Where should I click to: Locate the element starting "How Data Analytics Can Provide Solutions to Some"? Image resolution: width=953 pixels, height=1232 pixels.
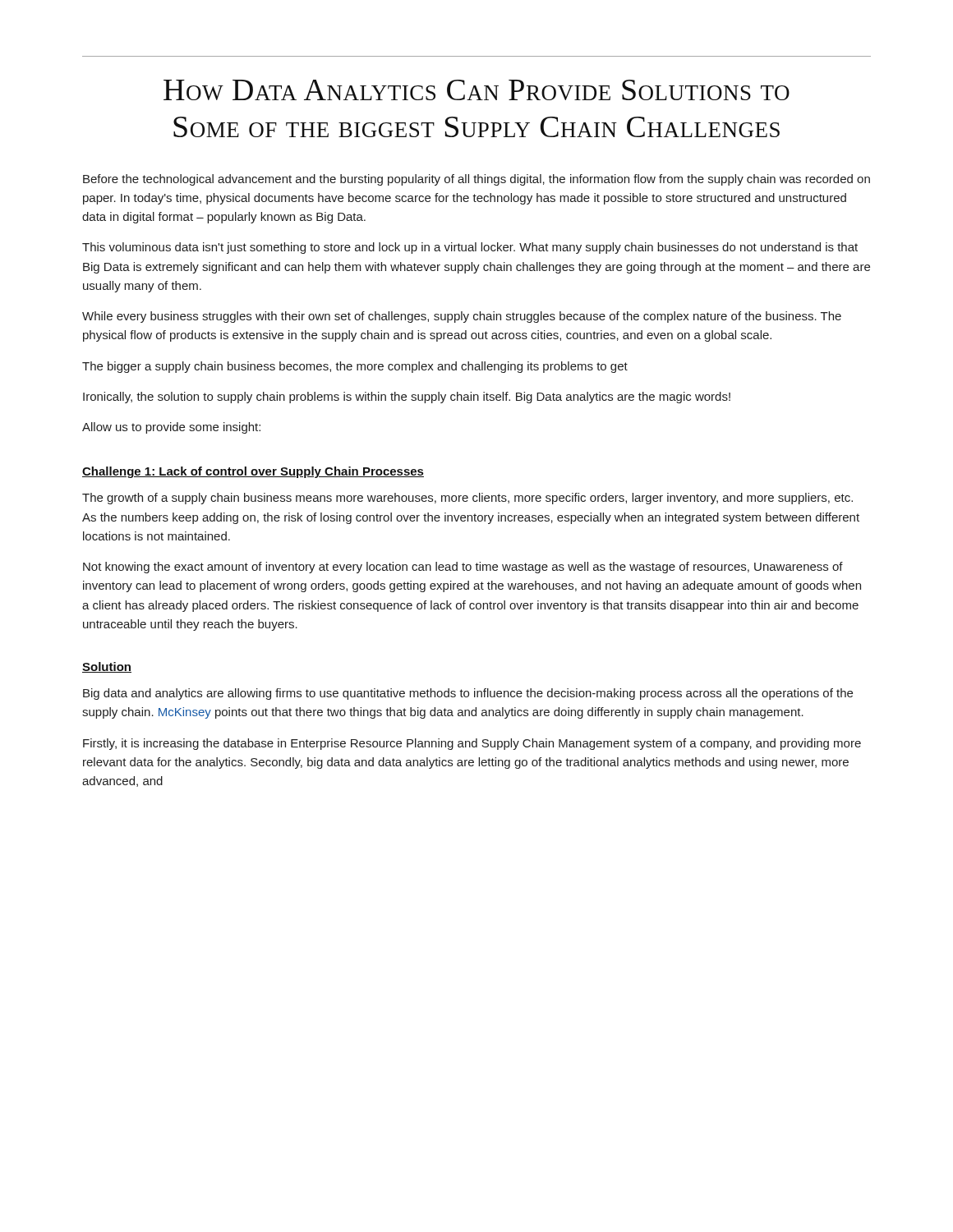tap(476, 109)
